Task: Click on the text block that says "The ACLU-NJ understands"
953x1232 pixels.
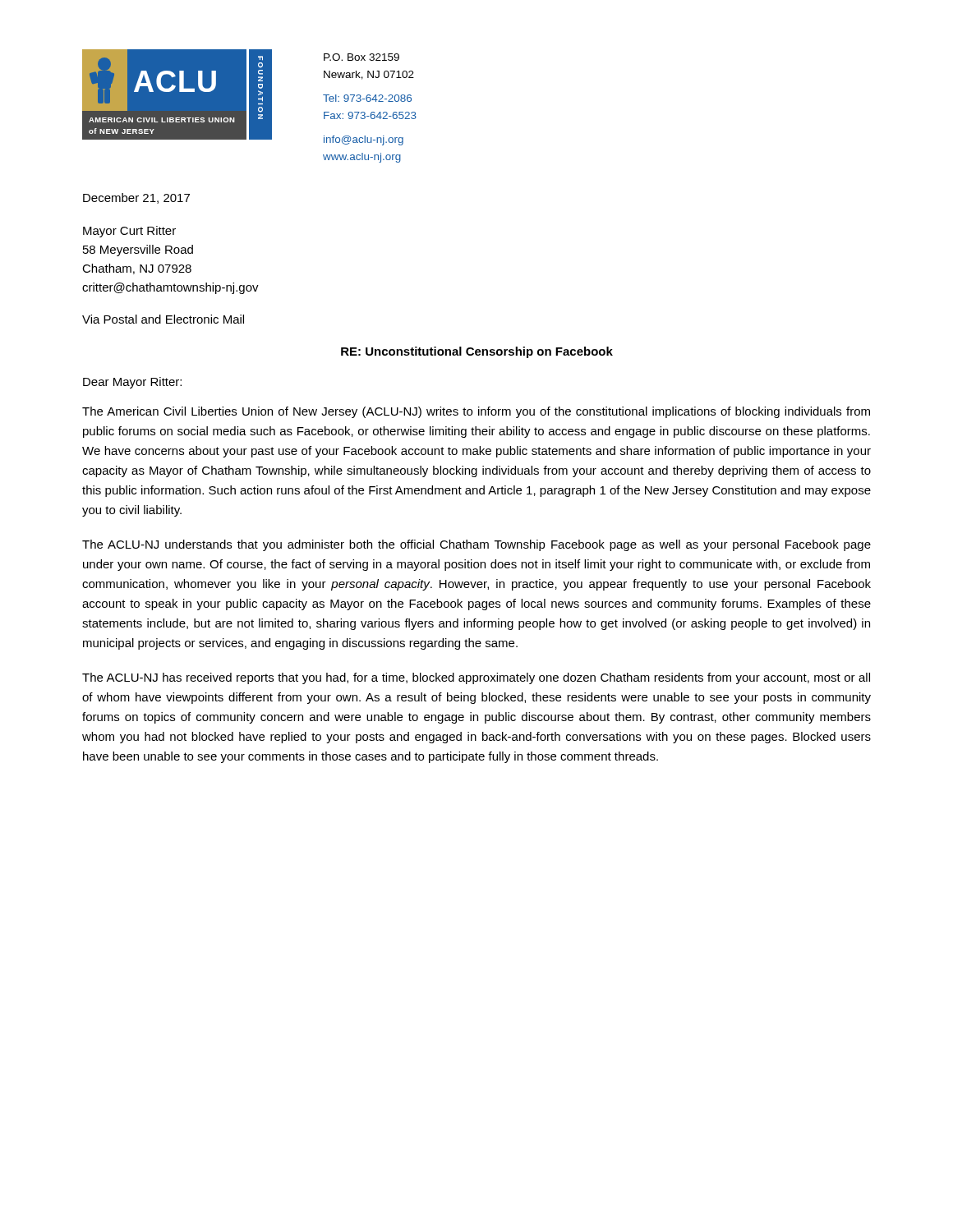Action: [476, 593]
